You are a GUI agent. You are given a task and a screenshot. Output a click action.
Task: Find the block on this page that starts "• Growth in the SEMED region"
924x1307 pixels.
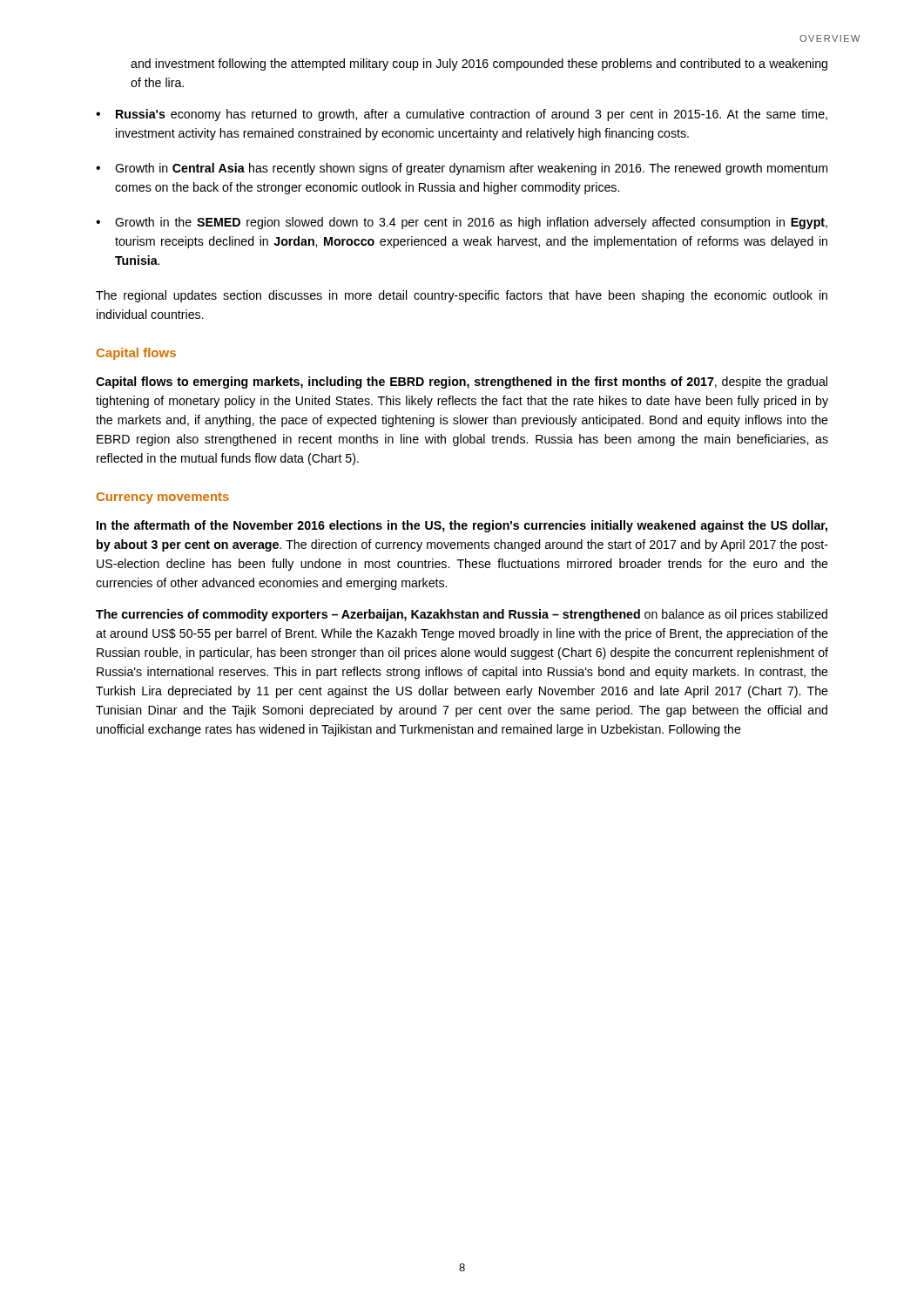click(462, 241)
